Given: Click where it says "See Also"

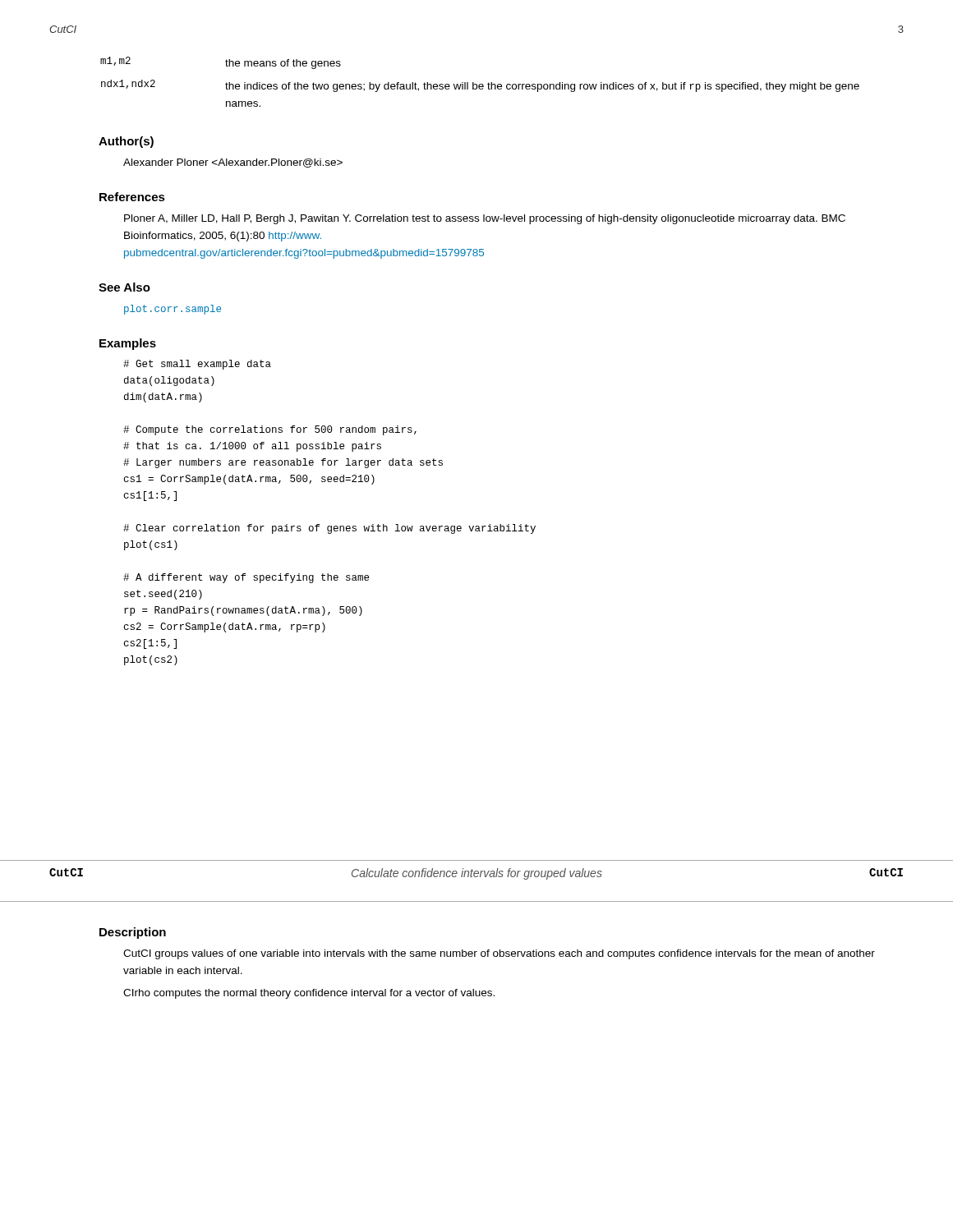Looking at the screenshot, I should 124,287.
